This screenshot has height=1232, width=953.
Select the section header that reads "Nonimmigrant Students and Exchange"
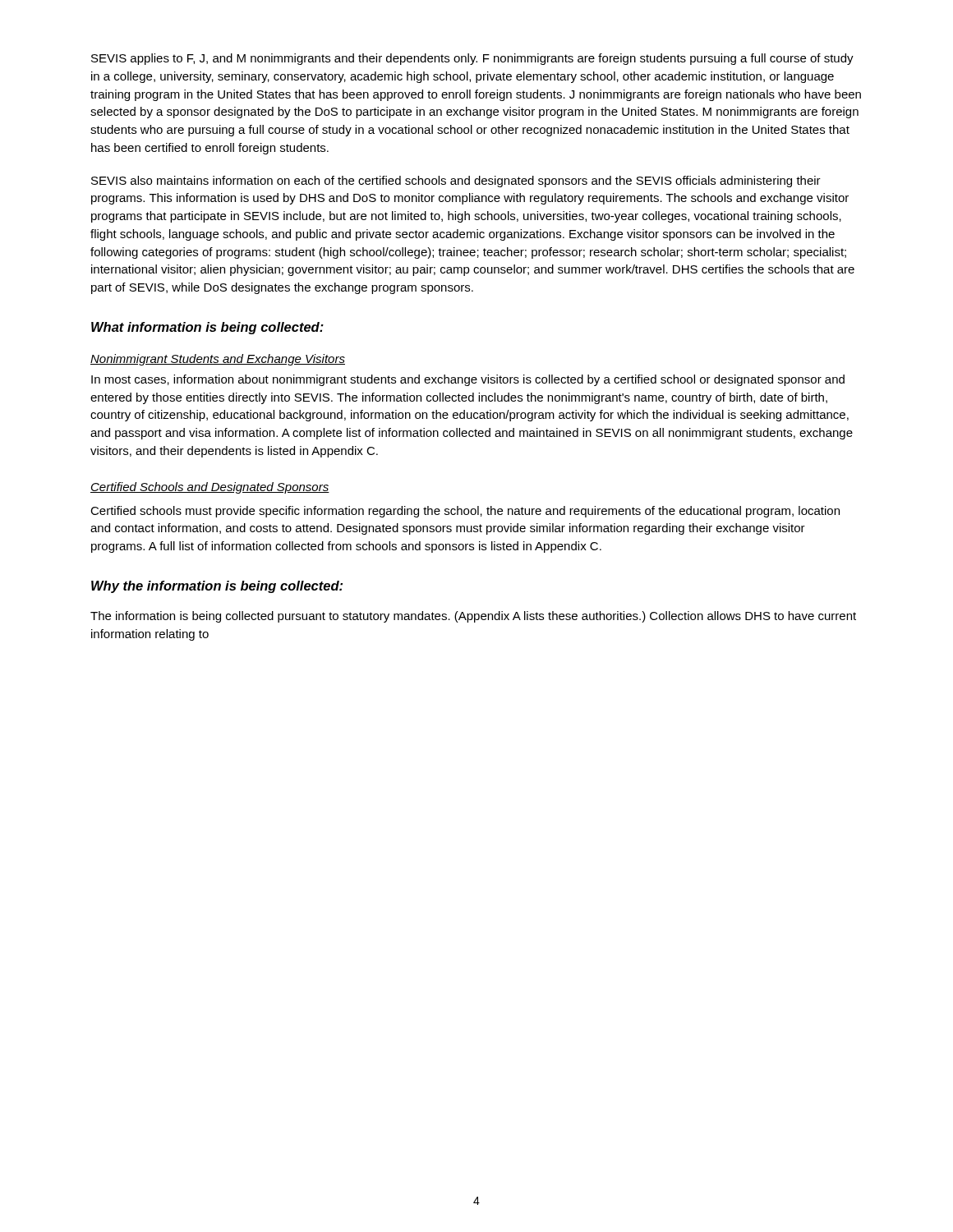coord(218,358)
